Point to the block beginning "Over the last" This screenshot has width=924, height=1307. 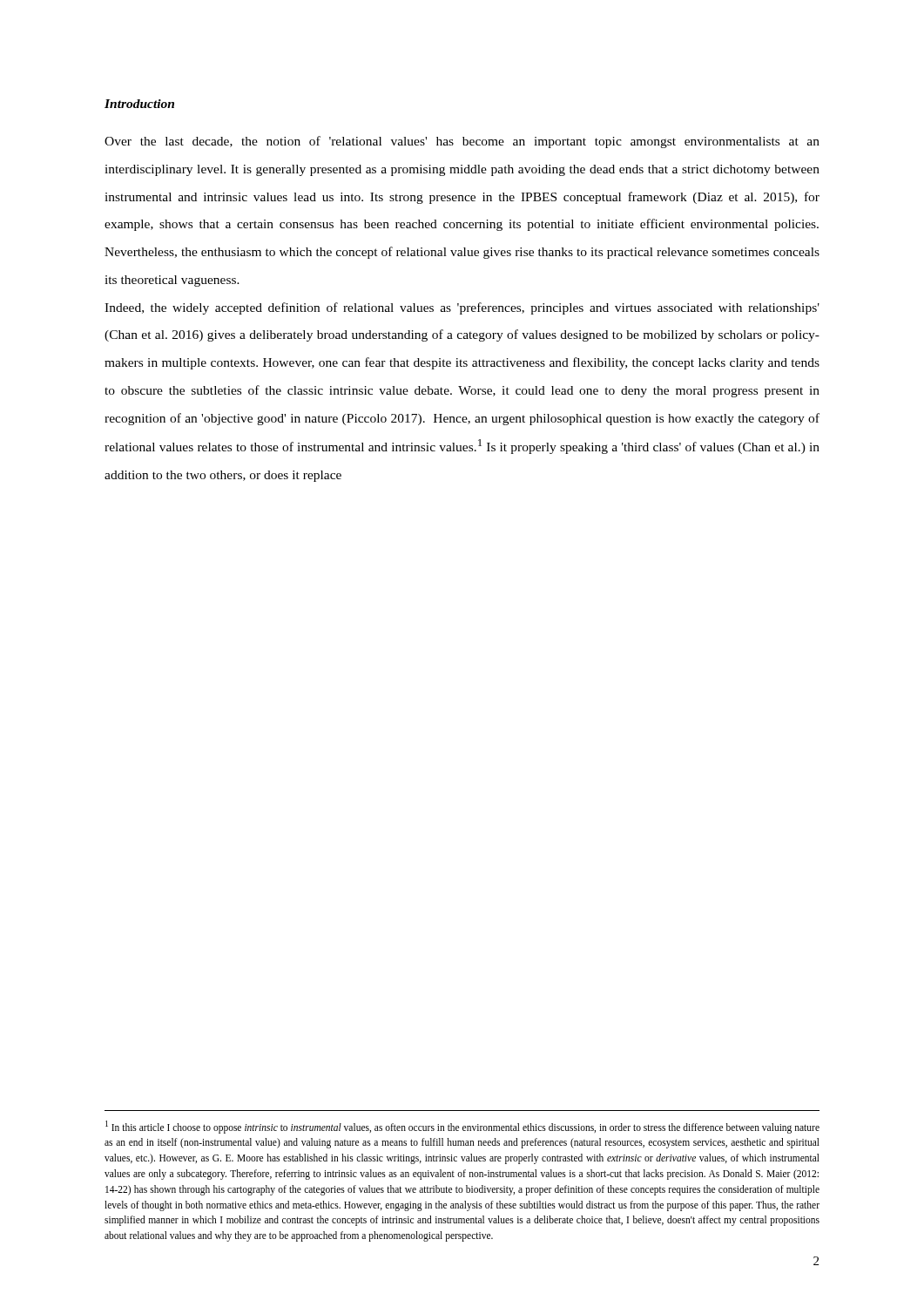462,210
